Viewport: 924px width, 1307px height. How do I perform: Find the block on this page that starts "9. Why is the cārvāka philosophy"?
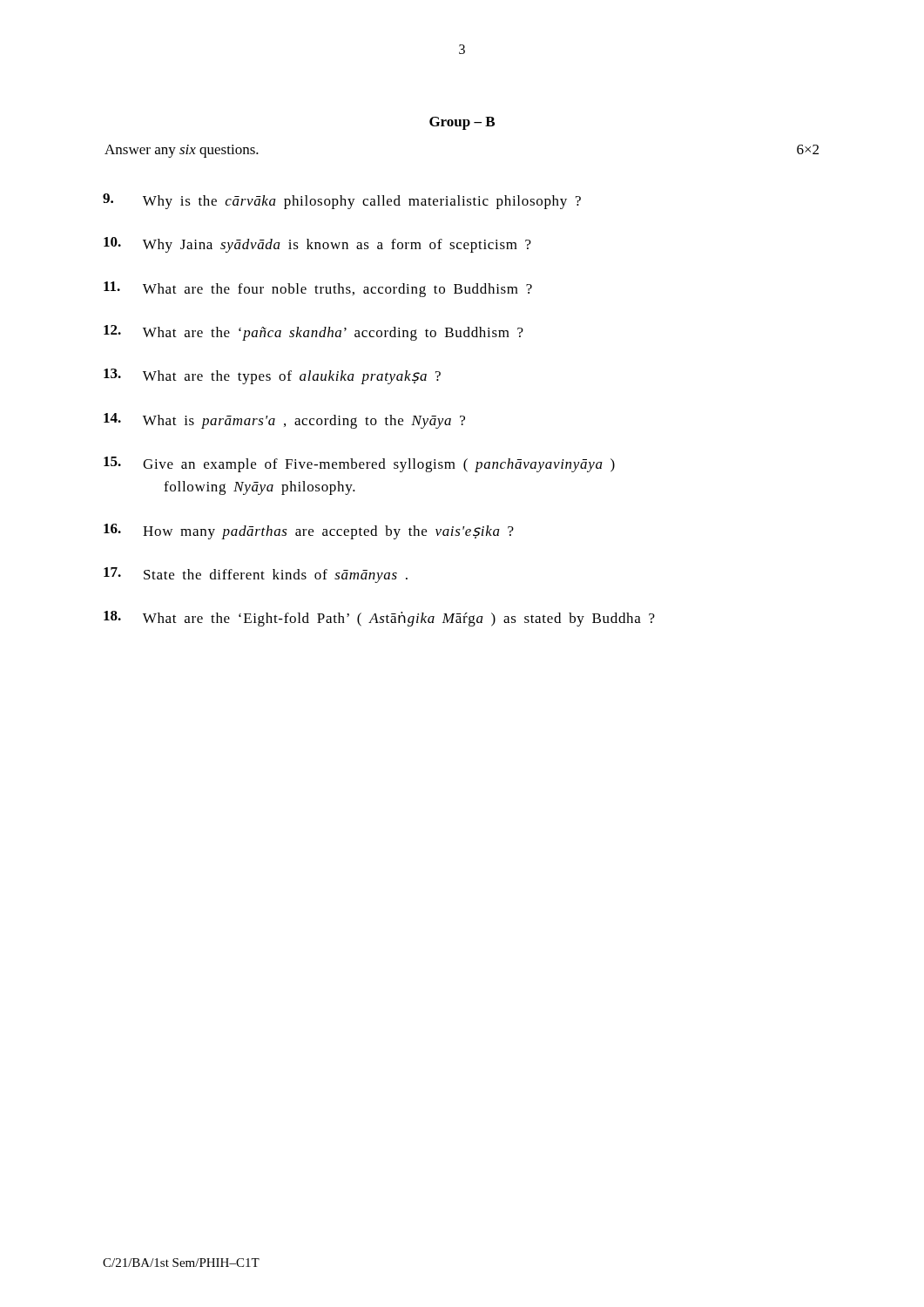[x=342, y=201]
